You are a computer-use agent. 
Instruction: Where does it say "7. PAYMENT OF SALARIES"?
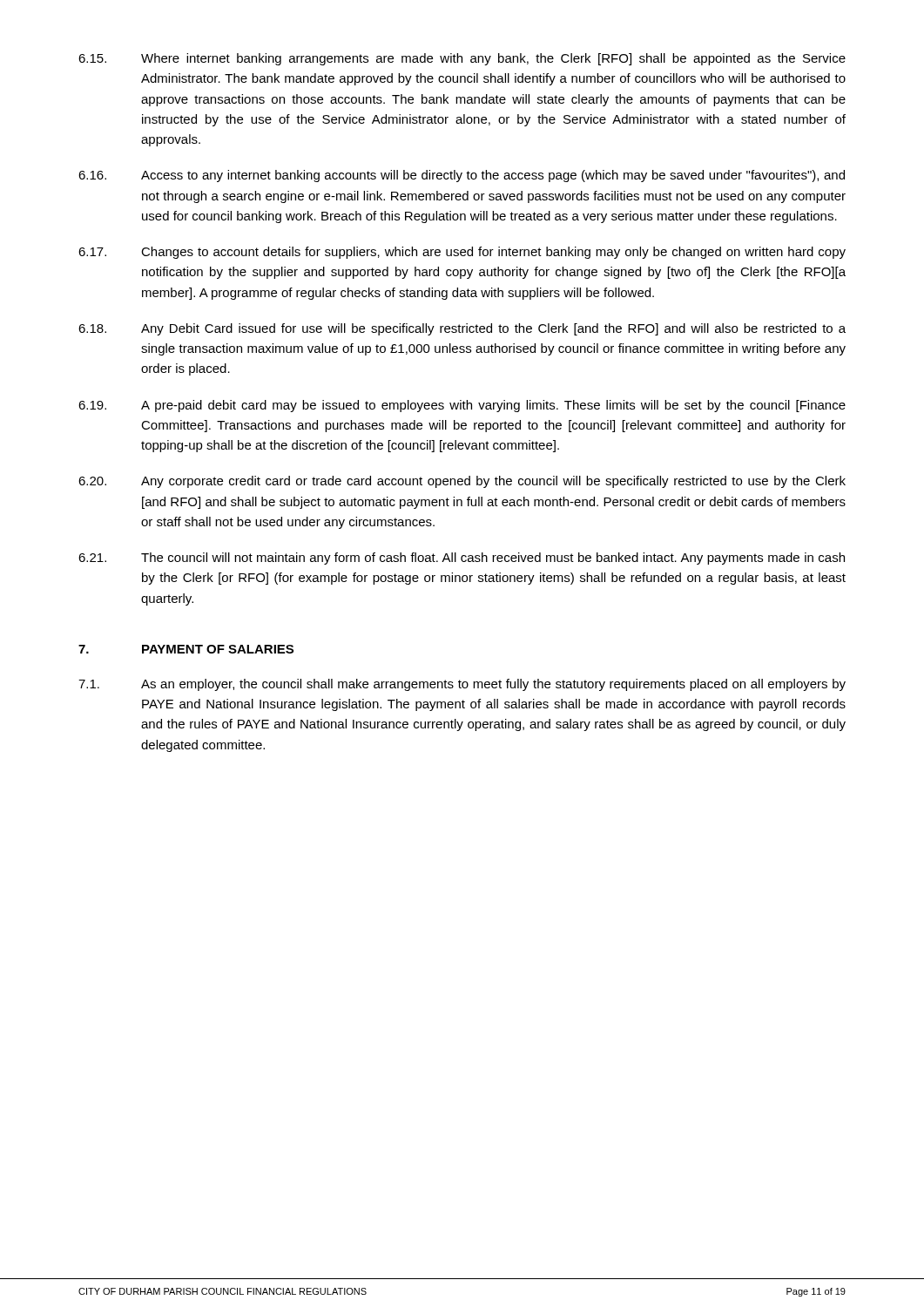pos(186,648)
